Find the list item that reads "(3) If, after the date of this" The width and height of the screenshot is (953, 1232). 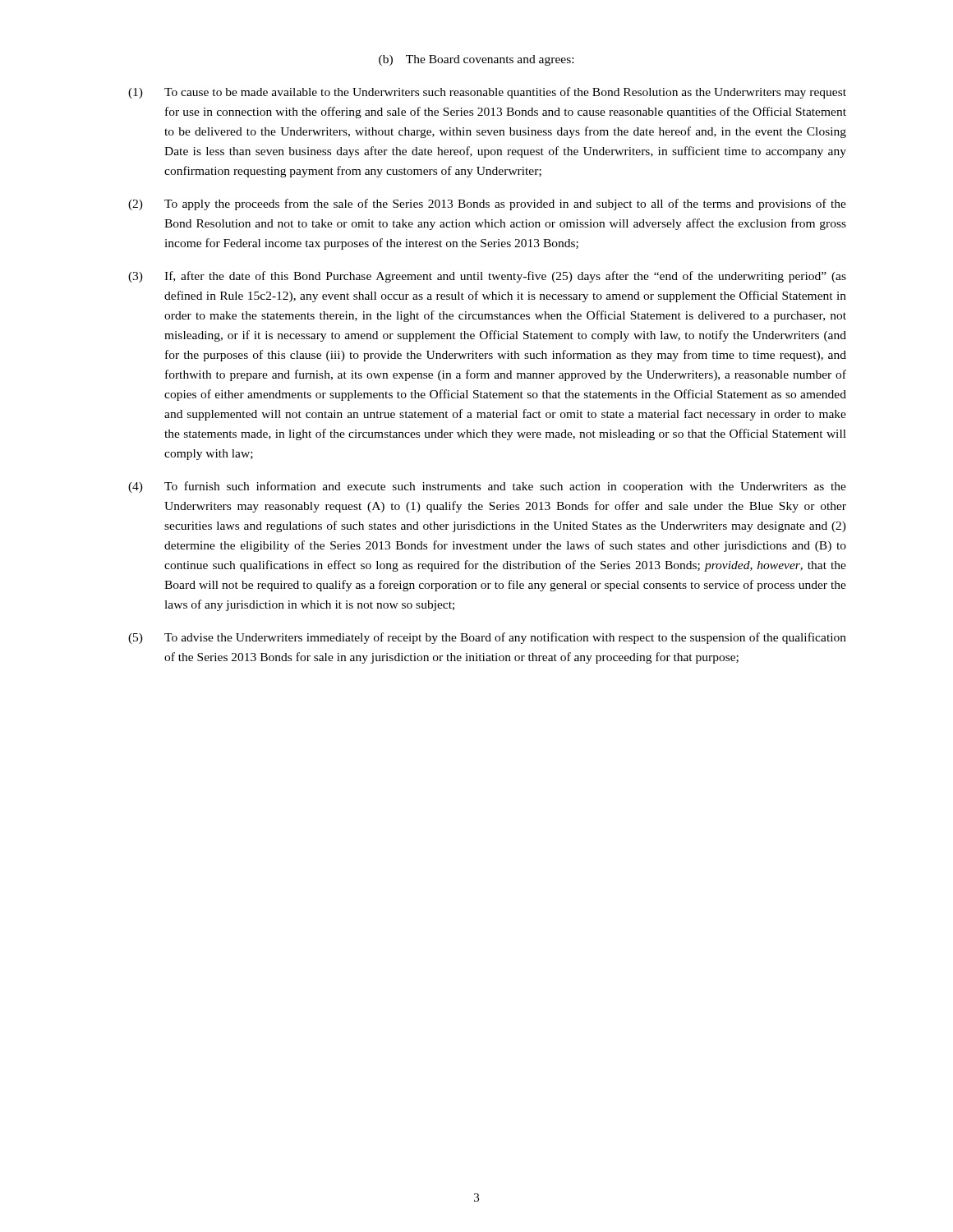coord(476,365)
